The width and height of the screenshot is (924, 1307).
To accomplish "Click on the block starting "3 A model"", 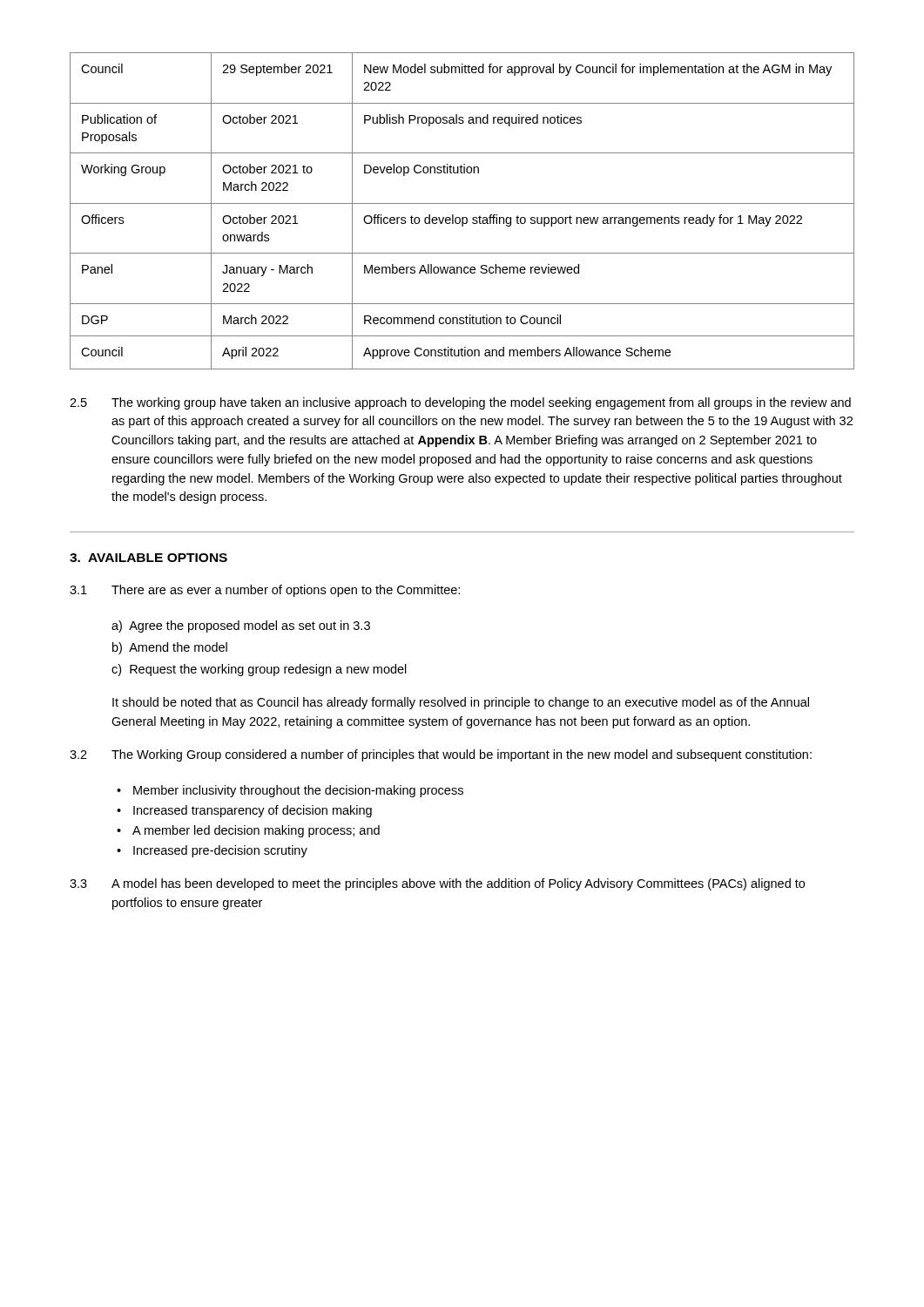I will (462, 894).
